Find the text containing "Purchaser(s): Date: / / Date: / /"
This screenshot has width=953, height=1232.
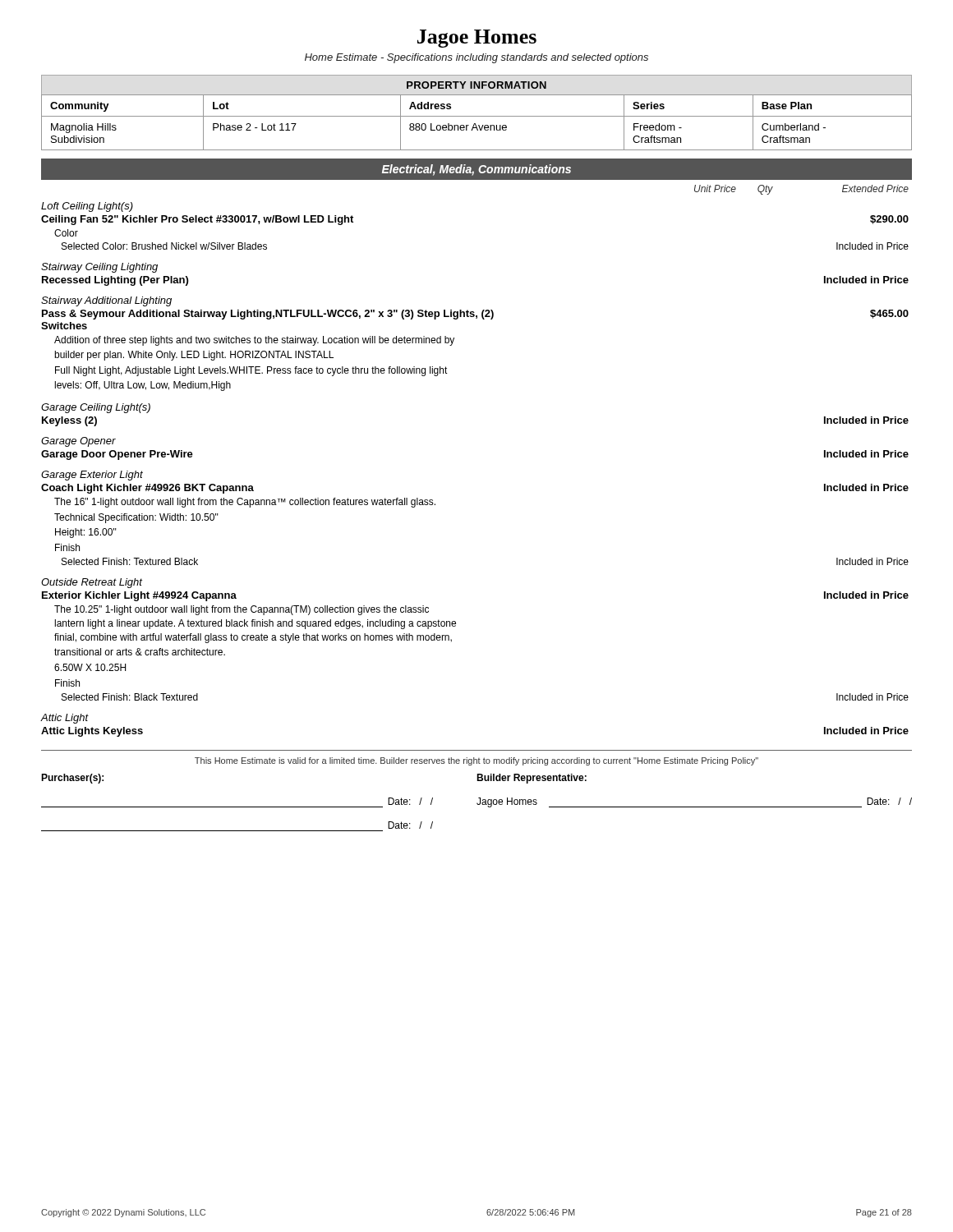237,802
